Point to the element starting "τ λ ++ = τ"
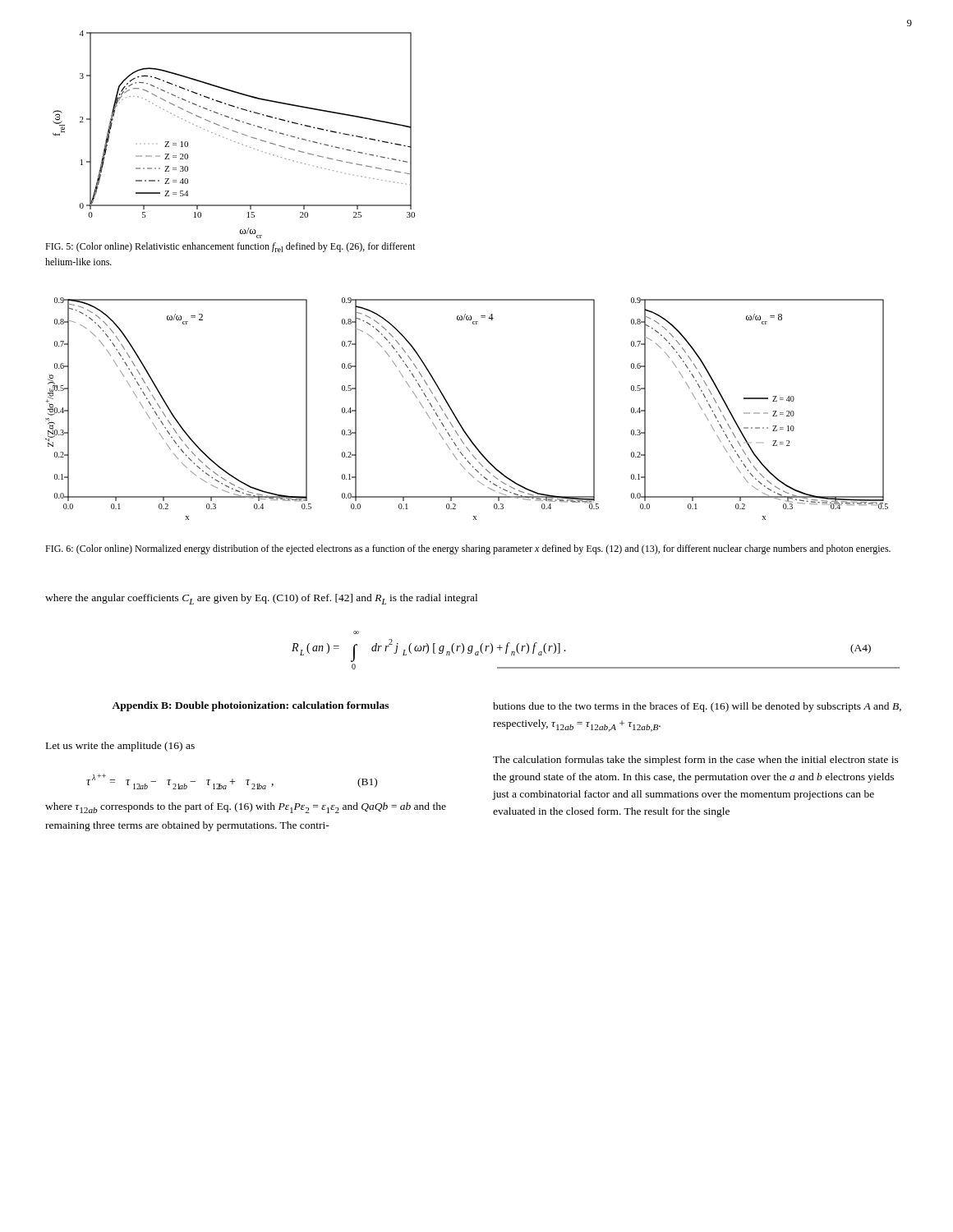The image size is (953, 1232). [251, 780]
